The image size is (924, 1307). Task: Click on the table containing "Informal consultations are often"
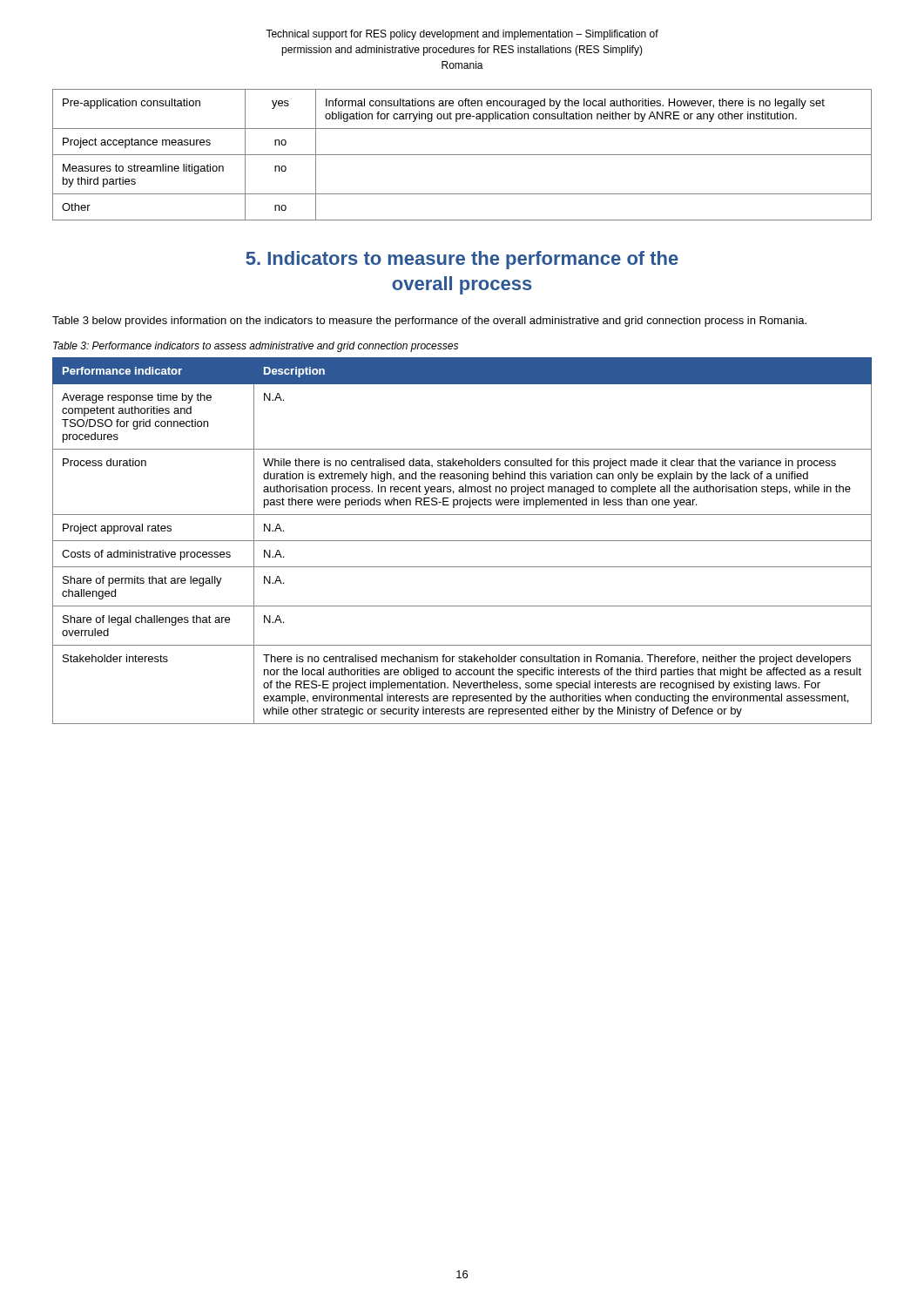(x=462, y=155)
